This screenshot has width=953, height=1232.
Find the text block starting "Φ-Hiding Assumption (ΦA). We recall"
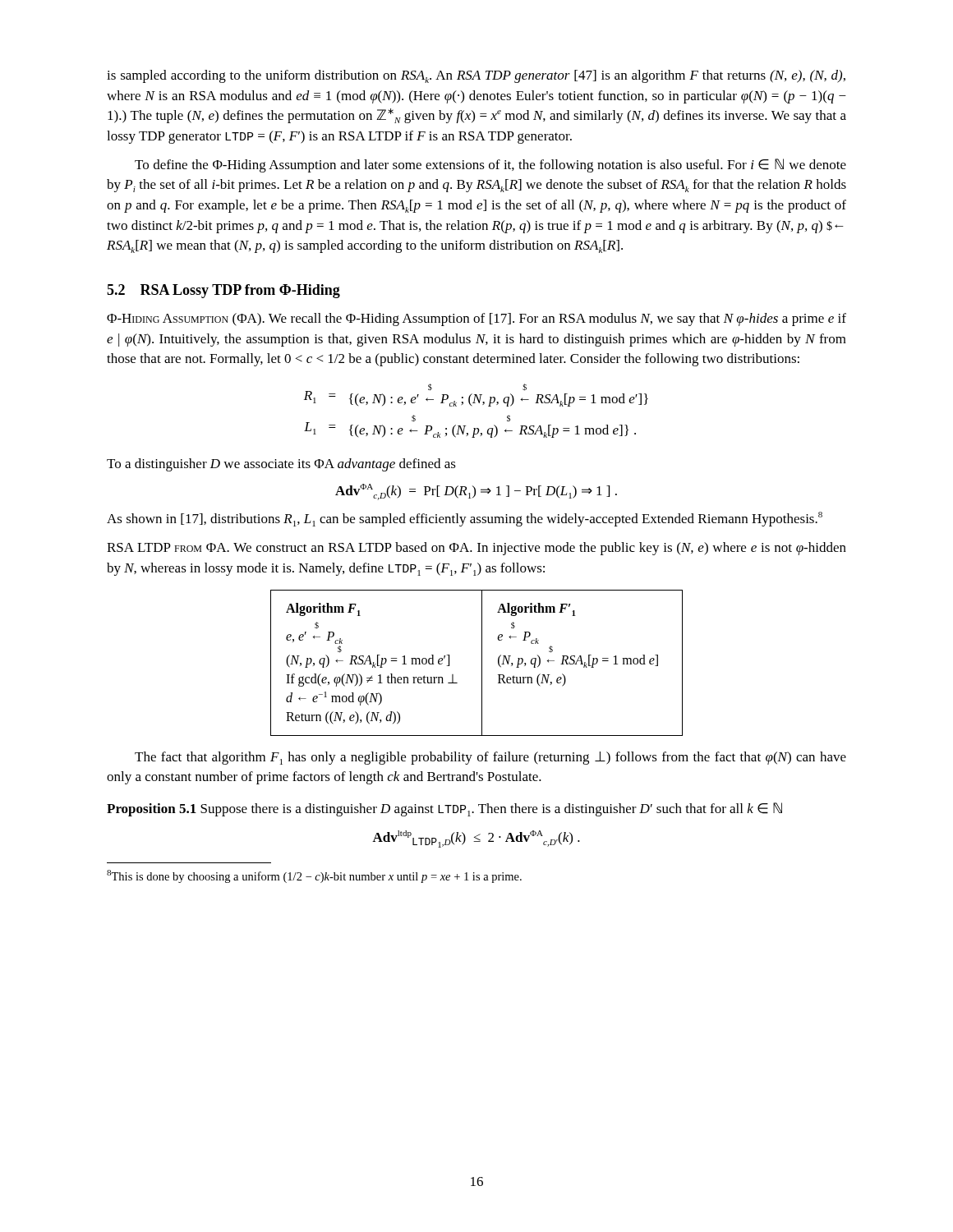tap(476, 338)
